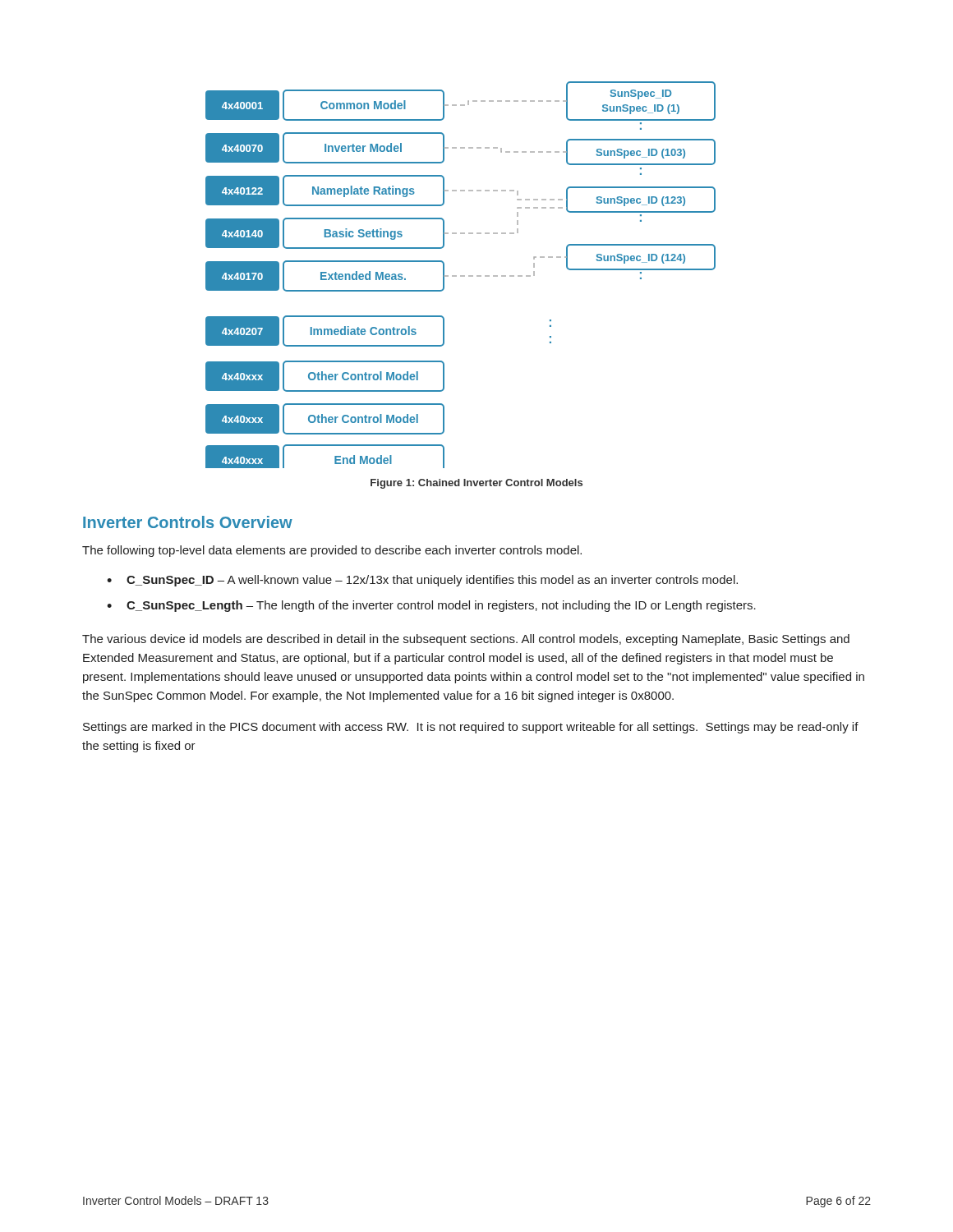Find a flowchart
The height and width of the screenshot is (1232, 953).
click(476, 267)
